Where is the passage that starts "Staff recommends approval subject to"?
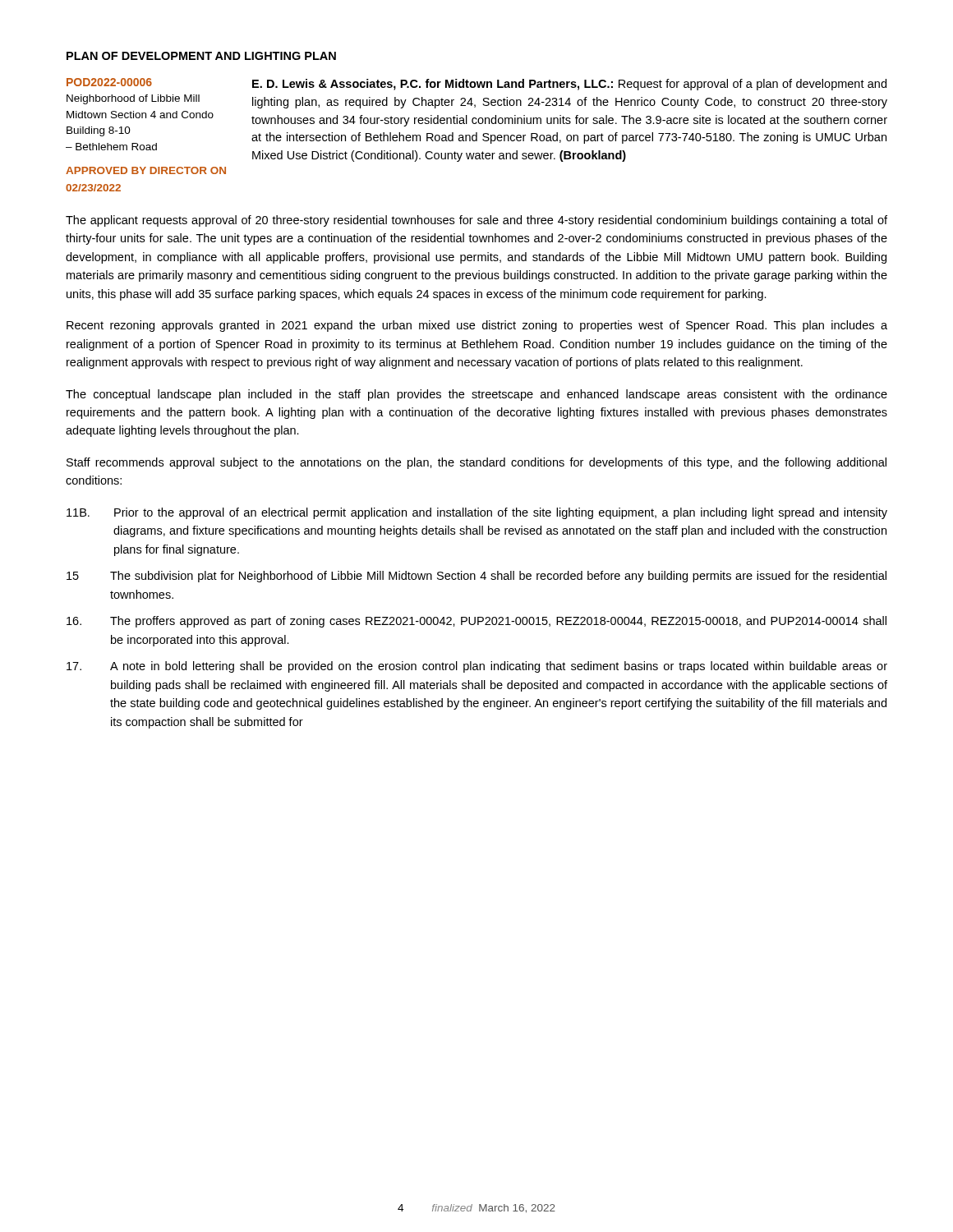This screenshot has height=1232, width=953. (476, 472)
